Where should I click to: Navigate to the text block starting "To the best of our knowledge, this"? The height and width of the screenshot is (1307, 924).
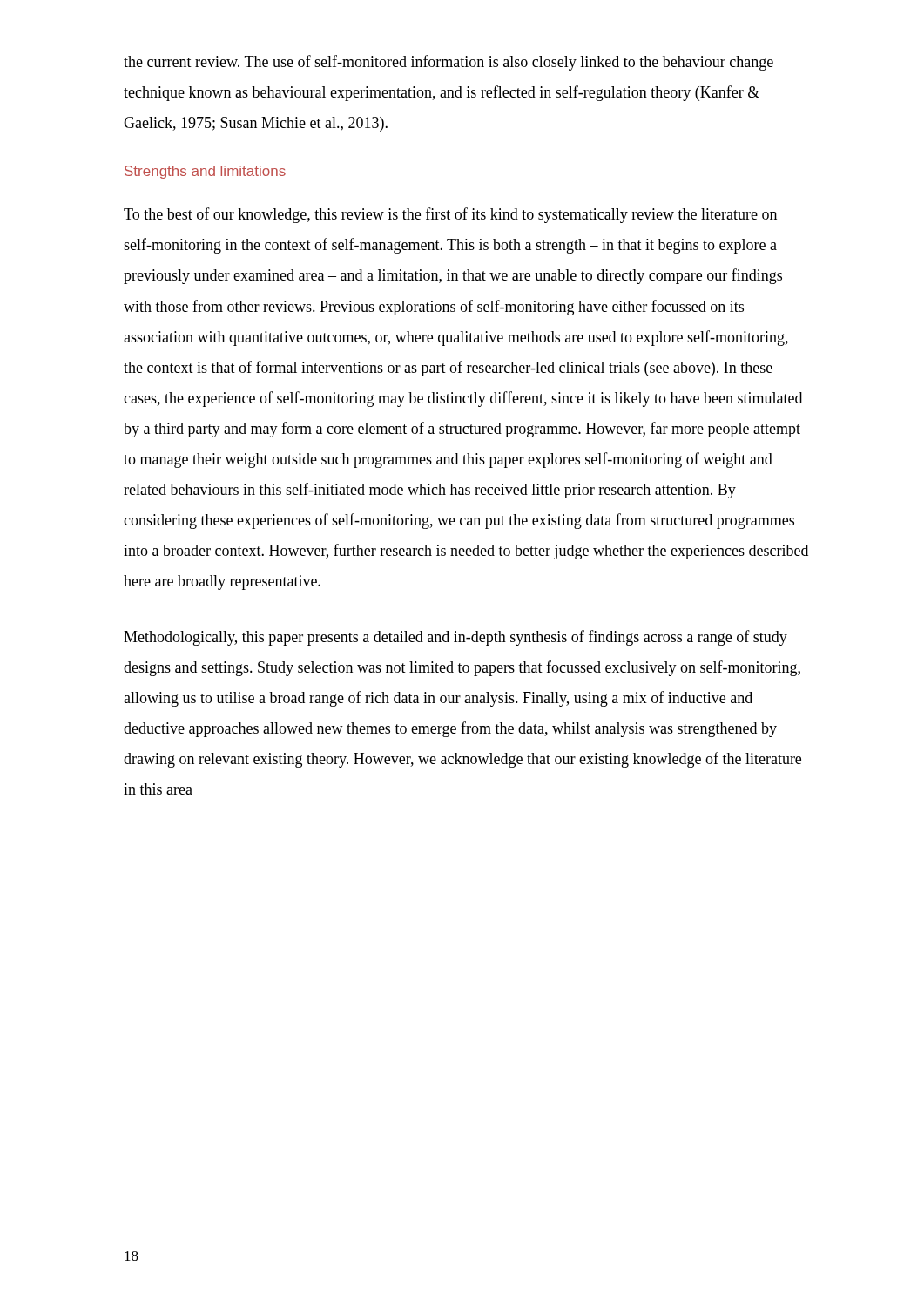point(466,398)
